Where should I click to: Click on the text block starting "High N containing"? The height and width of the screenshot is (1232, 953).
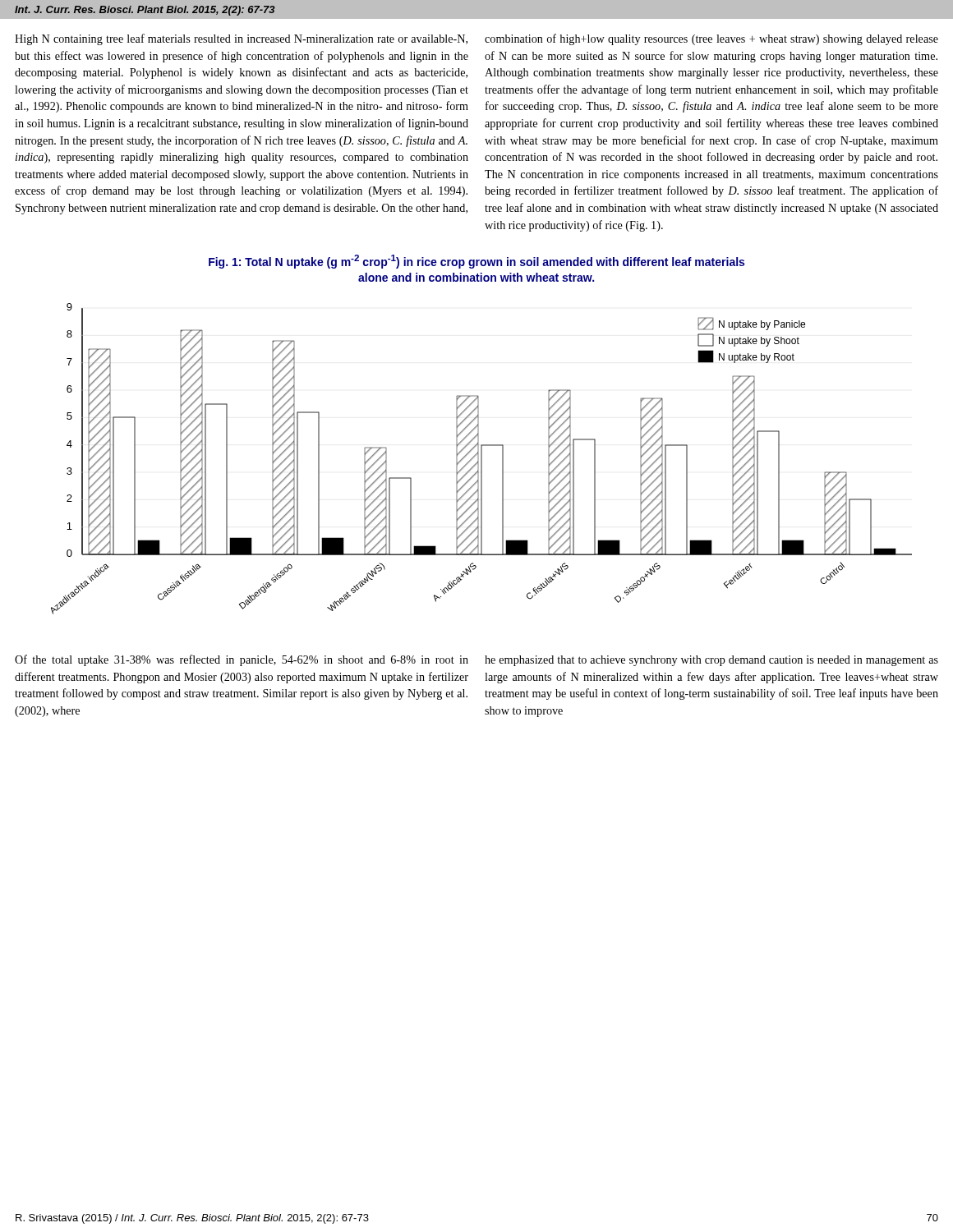242,123
